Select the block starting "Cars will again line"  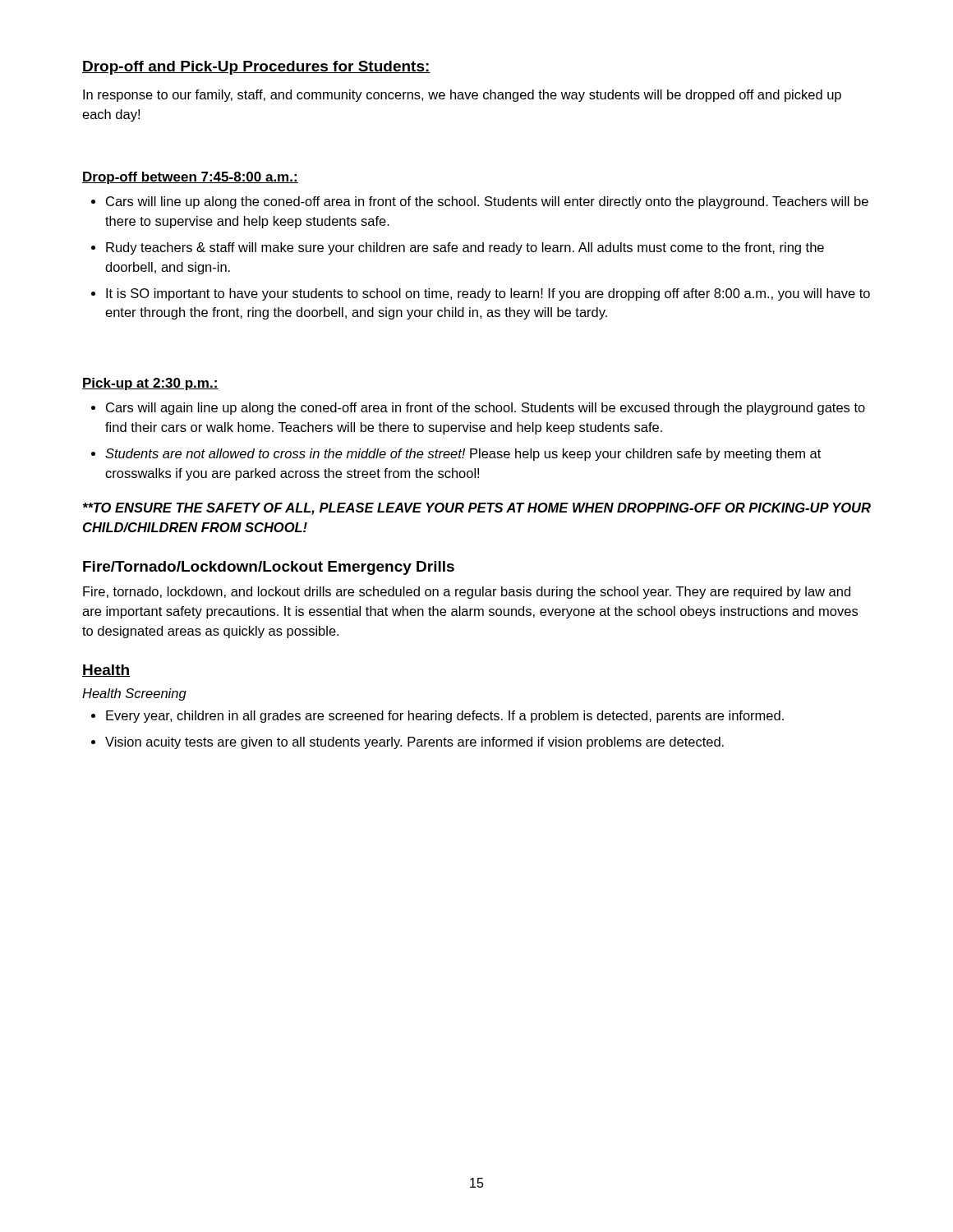(x=485, y=418)
